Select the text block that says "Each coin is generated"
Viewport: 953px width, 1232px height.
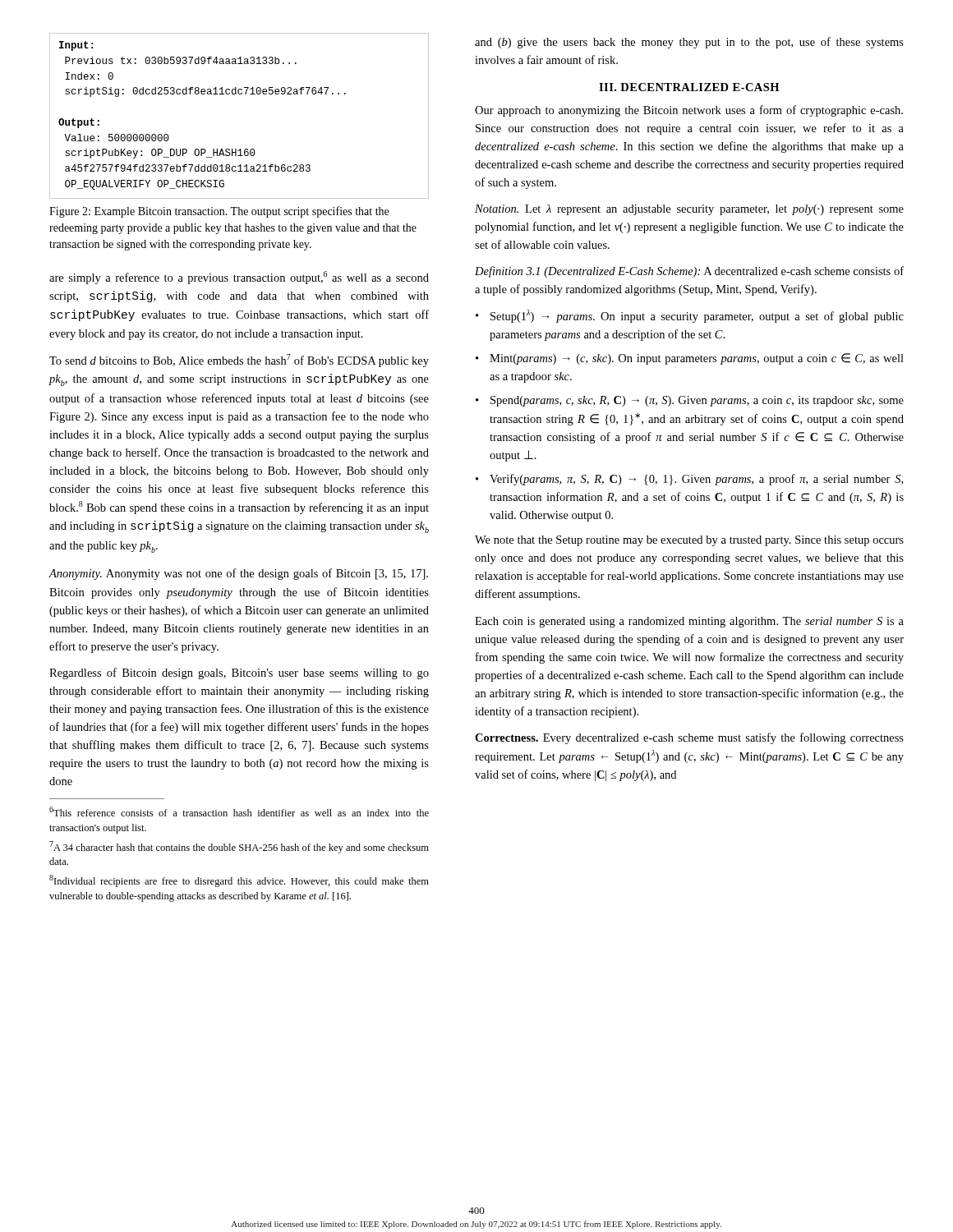click(689, 666)
